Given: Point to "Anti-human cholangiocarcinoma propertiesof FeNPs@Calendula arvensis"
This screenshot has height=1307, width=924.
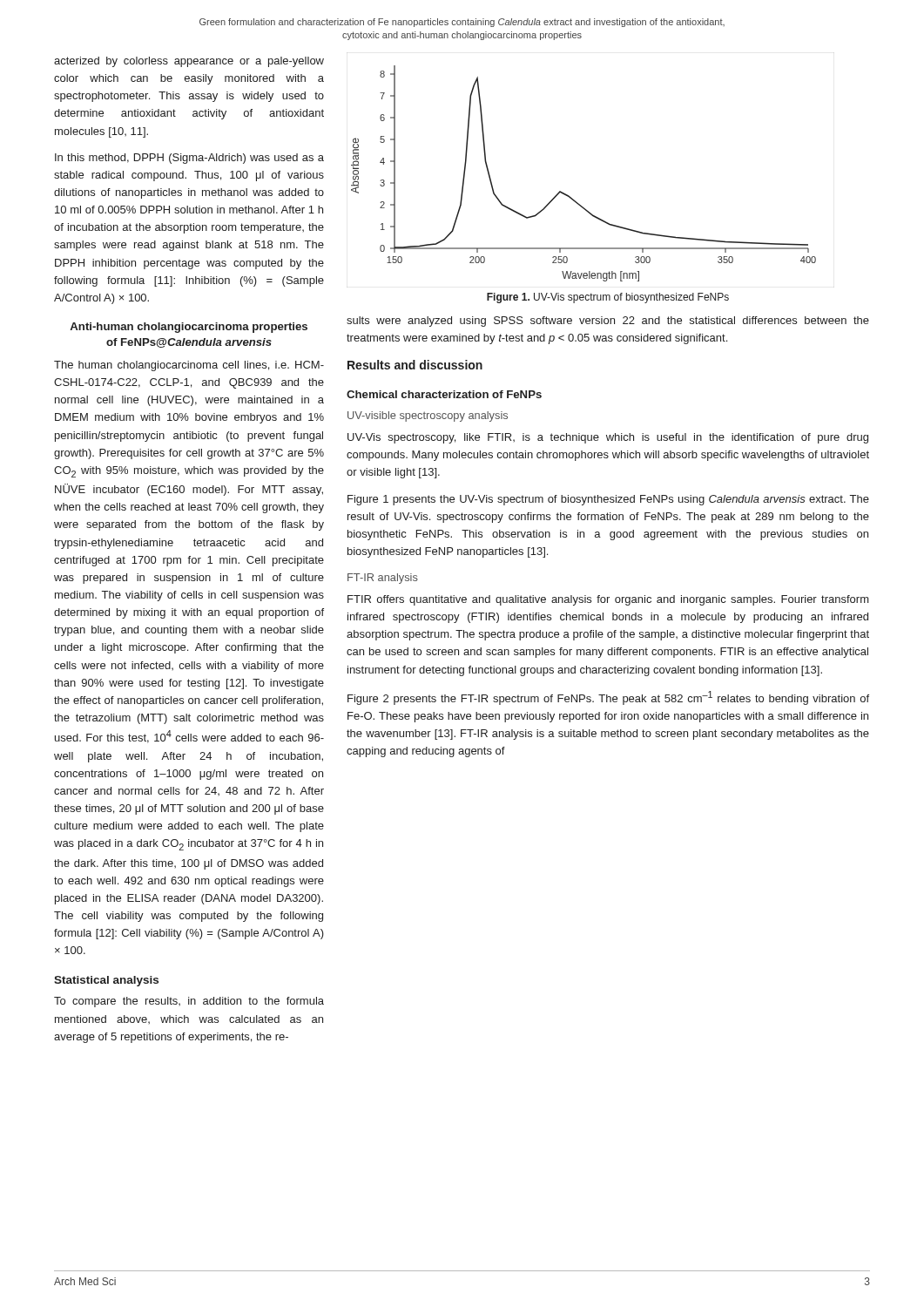Looking at the screenshot, I should tap(189, 334).
